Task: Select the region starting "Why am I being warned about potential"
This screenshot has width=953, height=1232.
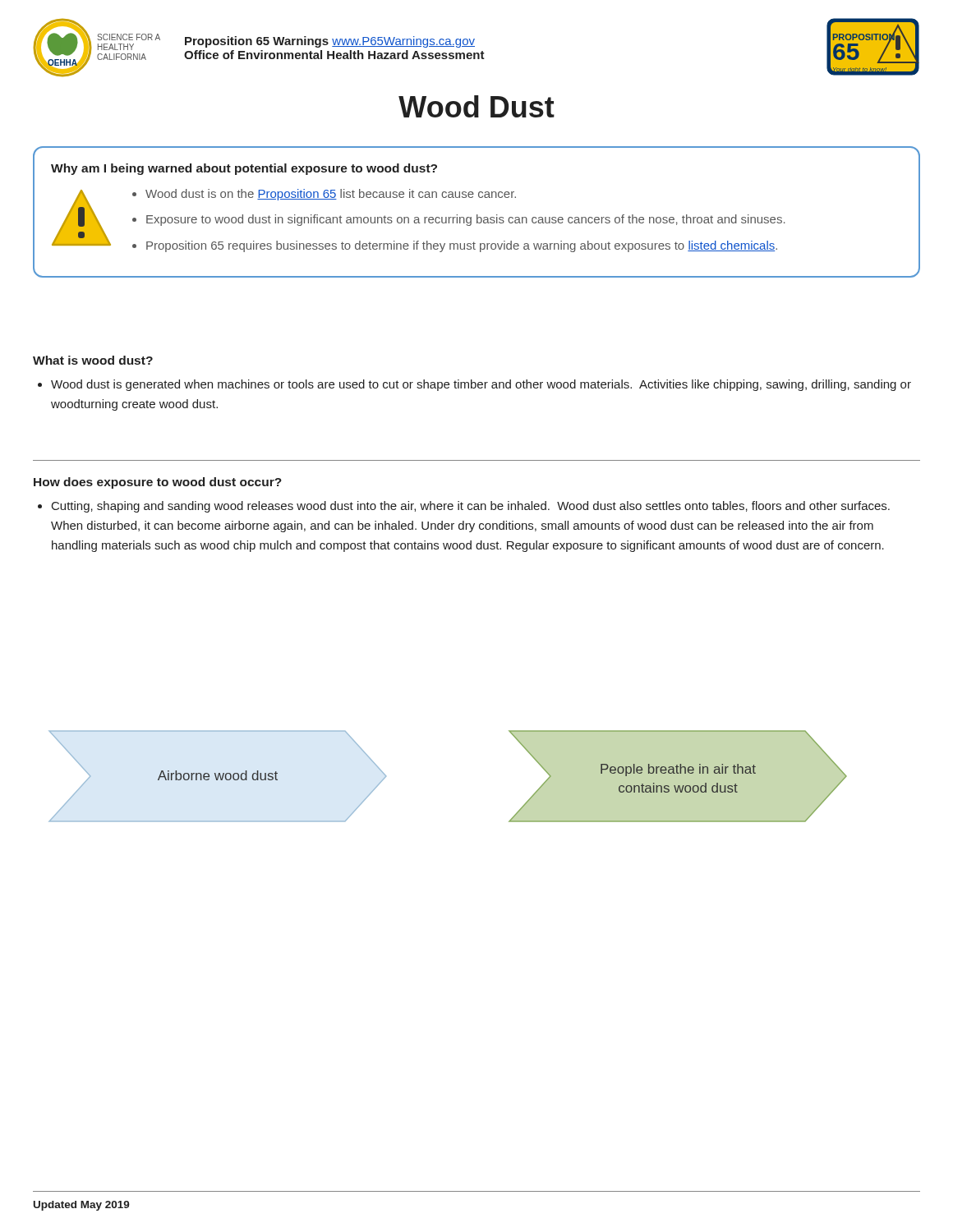Action: point(244,168)
